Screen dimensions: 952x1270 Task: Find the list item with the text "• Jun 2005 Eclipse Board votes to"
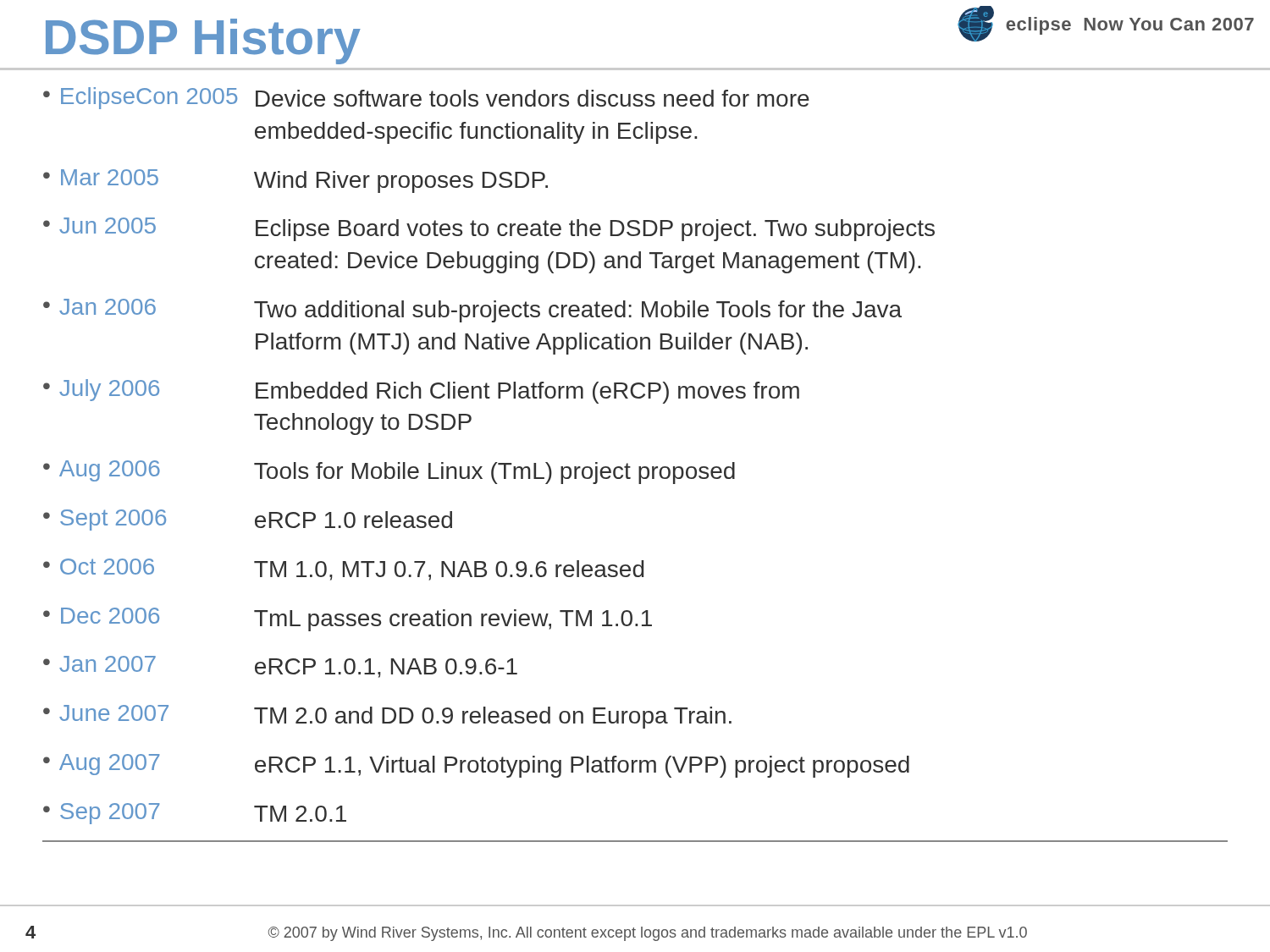tap(635, 243)
